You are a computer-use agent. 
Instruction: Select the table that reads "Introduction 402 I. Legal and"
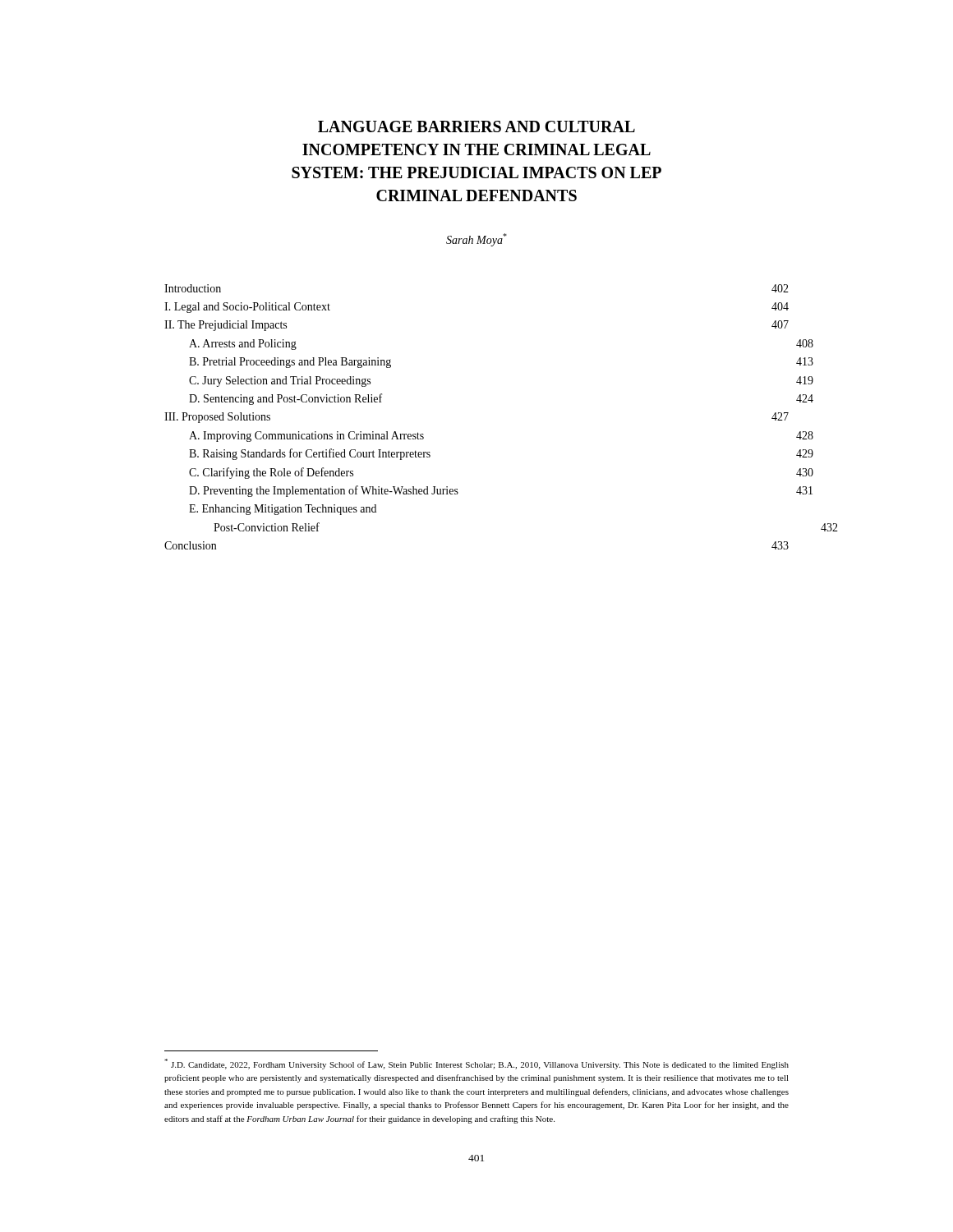coord(476,418)
